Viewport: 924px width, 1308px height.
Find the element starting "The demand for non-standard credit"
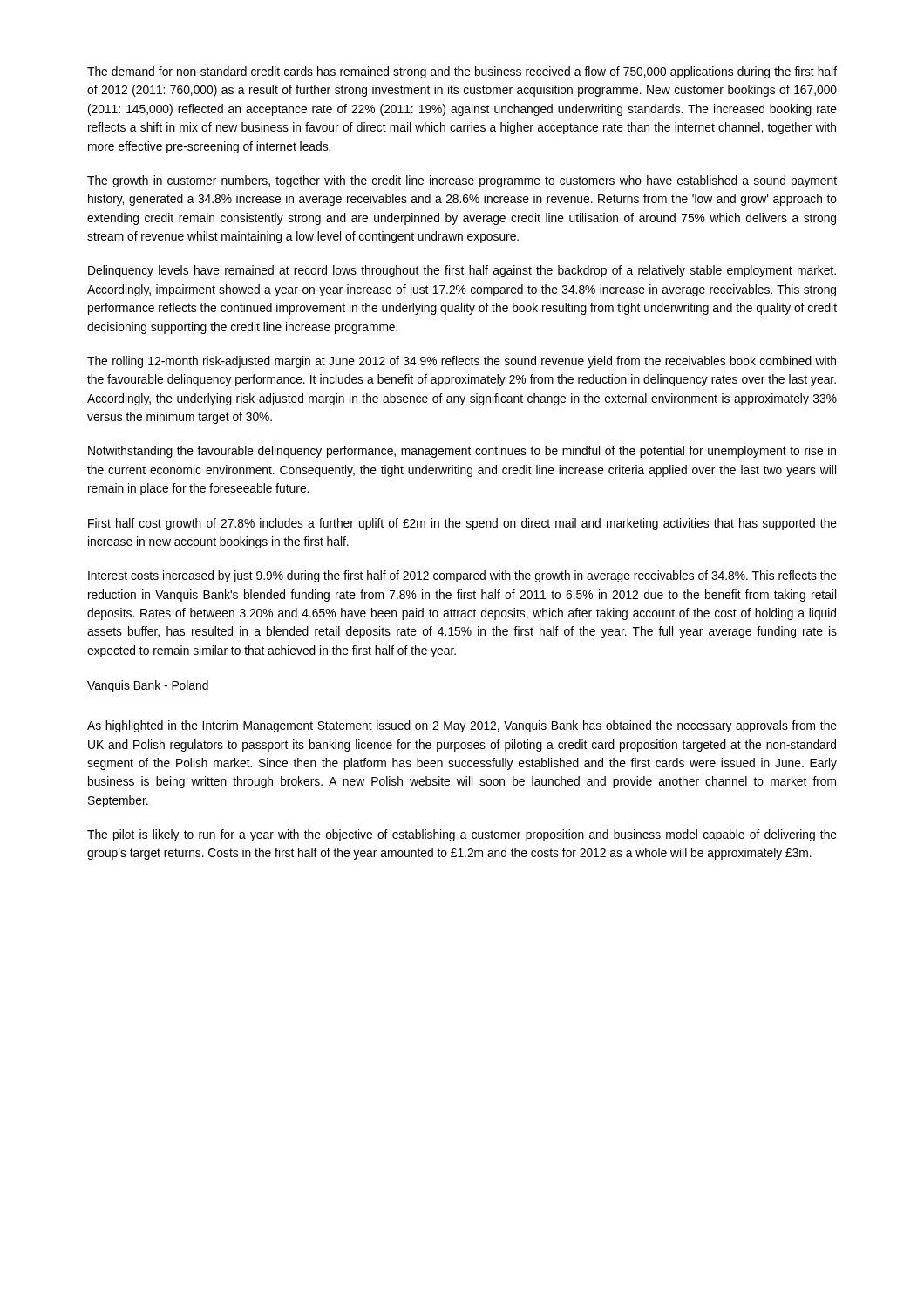point(462,109)
